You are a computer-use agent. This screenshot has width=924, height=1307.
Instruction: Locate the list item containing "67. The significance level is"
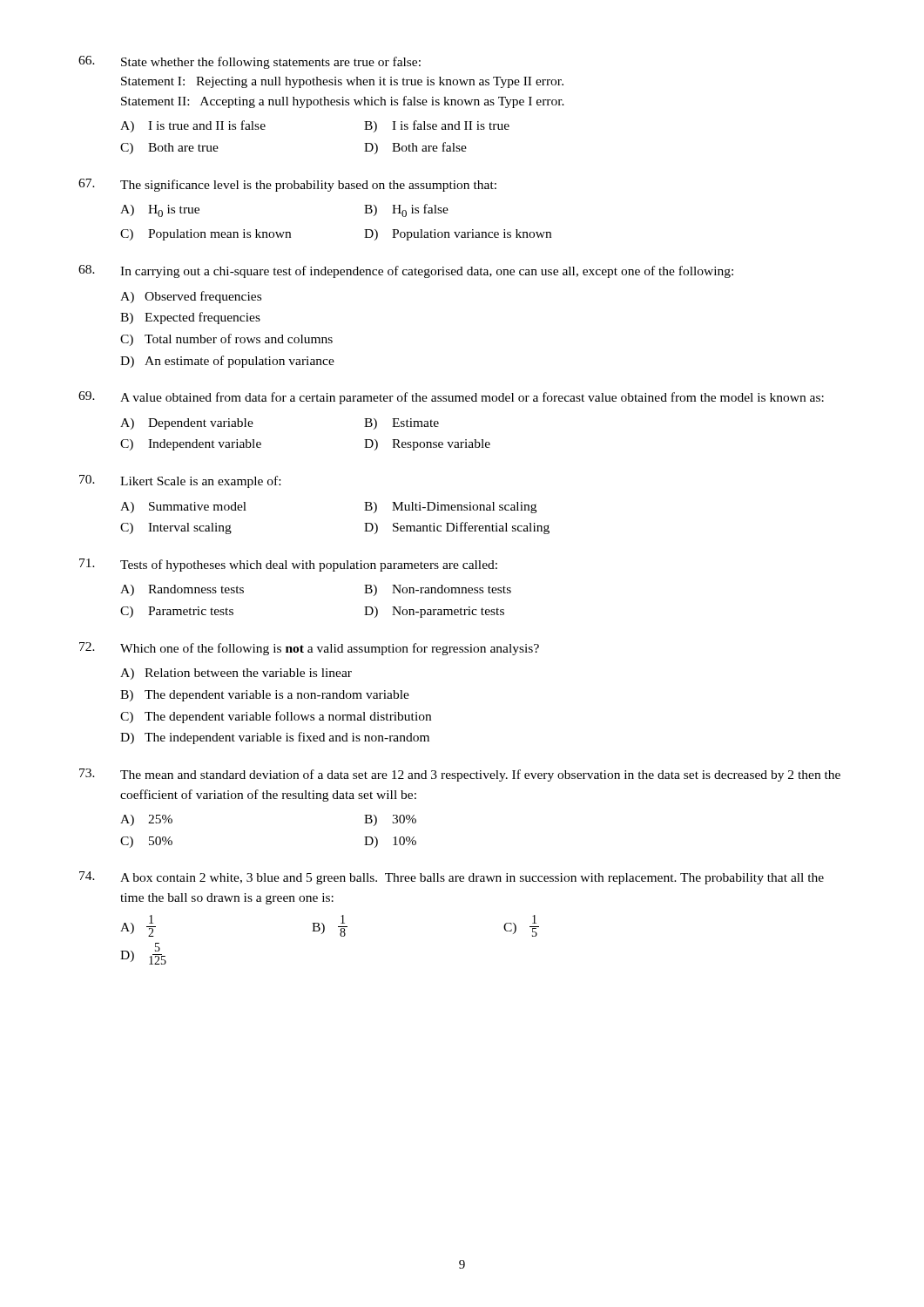287,185
